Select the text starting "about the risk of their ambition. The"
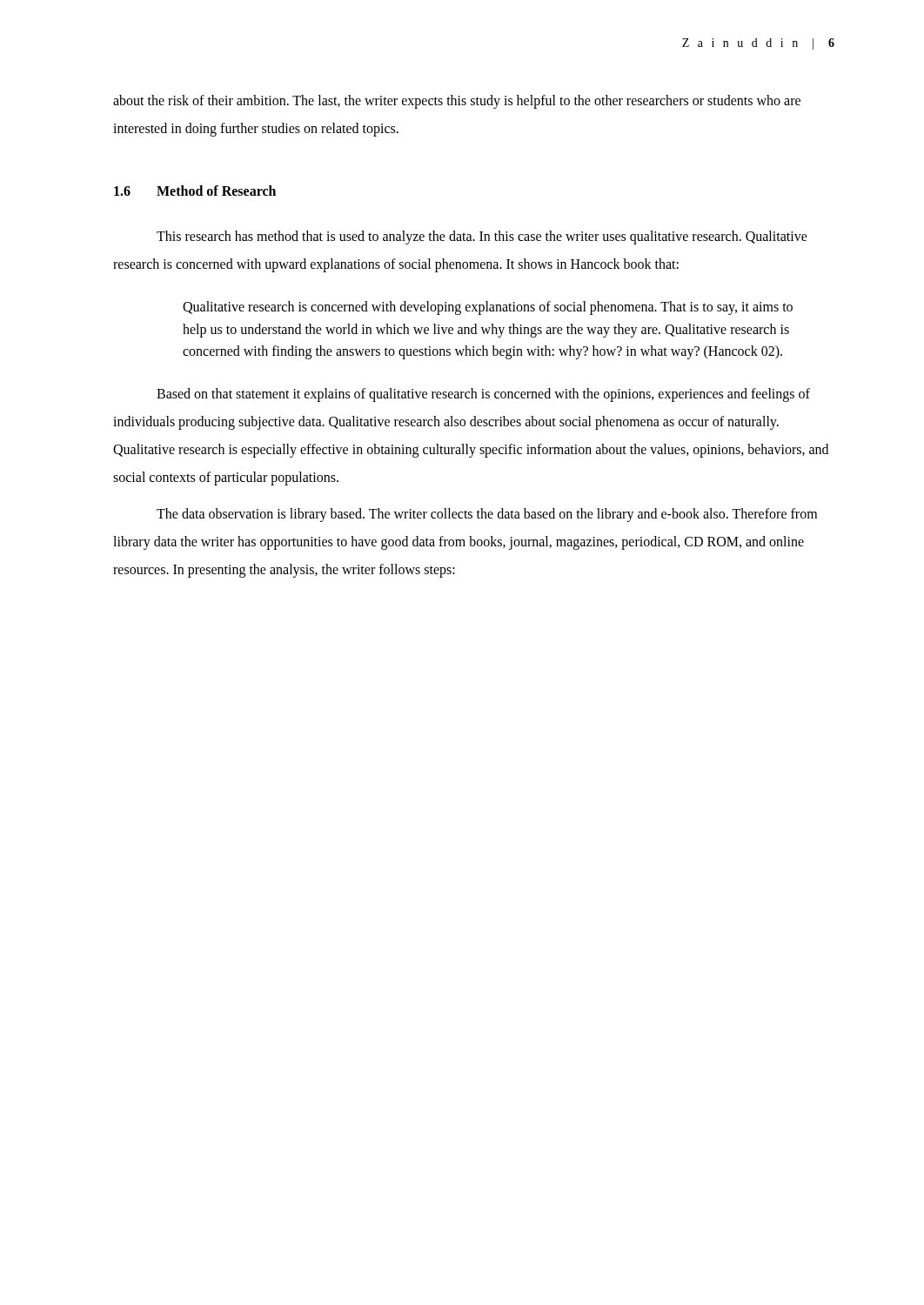This screenshot has width=924, height=1305. pos(457,114)
